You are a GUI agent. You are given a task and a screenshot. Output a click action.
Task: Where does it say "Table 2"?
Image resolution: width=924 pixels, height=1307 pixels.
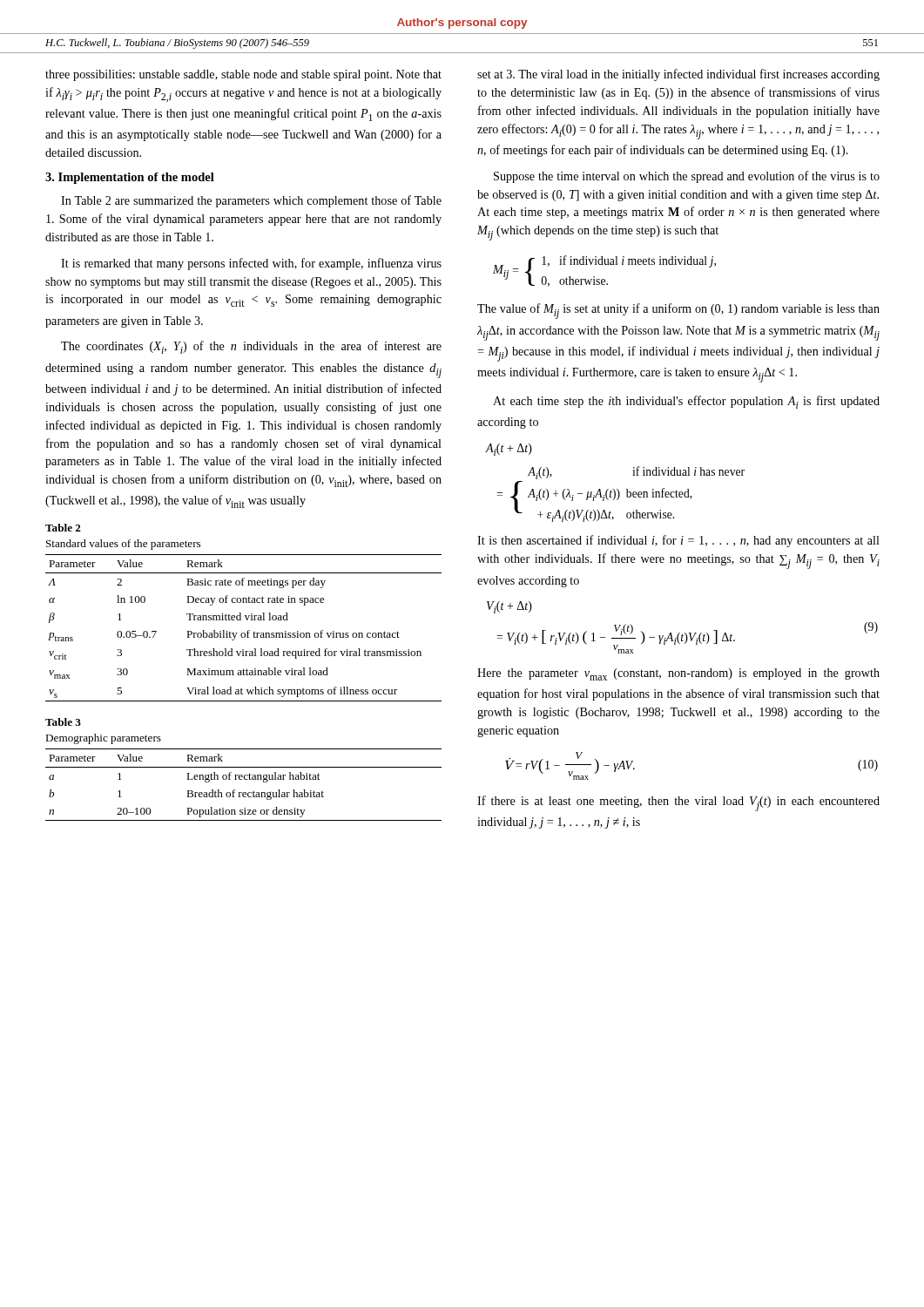tap(63, 527)
